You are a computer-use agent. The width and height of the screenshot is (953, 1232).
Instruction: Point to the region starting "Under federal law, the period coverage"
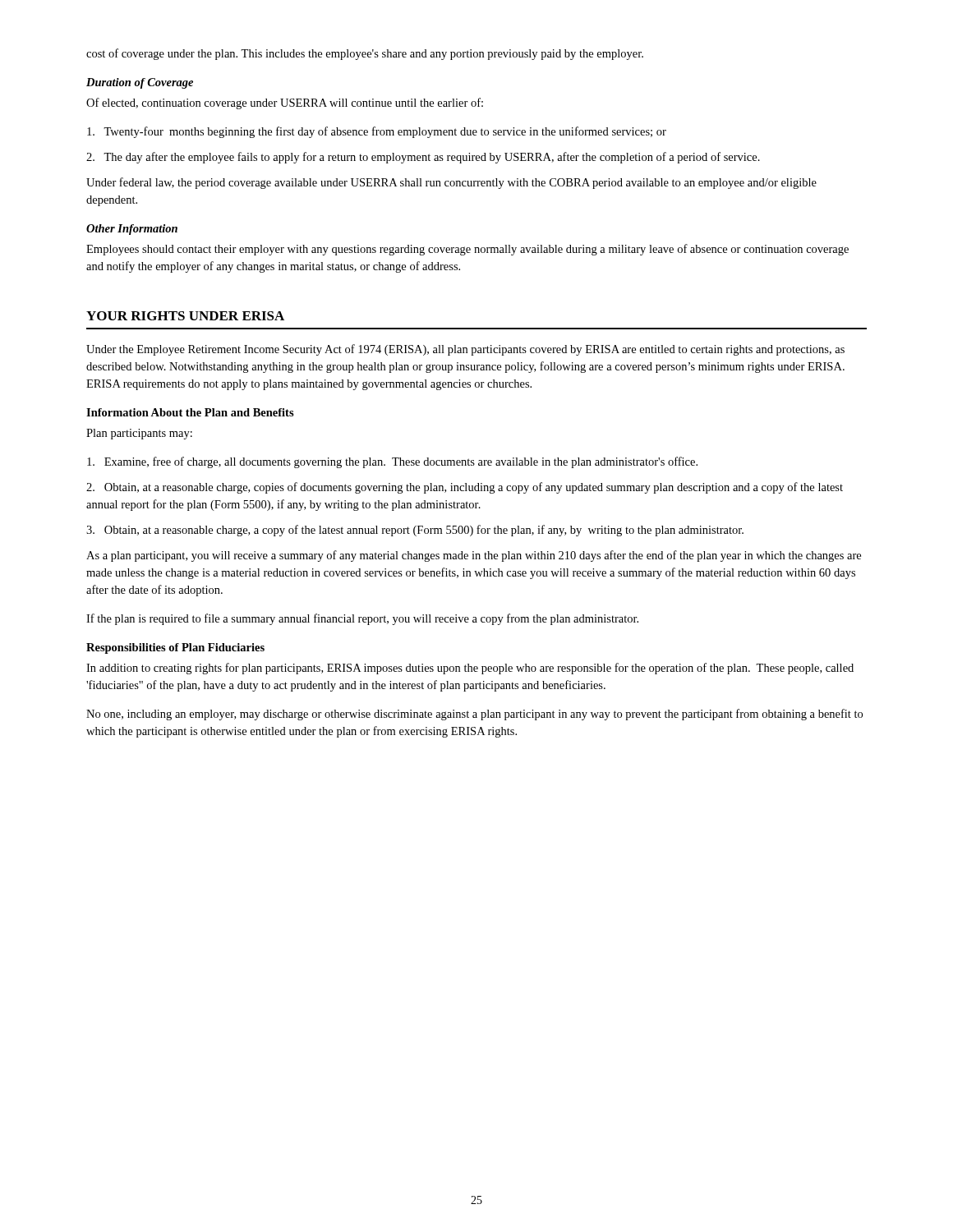[451, 191]
